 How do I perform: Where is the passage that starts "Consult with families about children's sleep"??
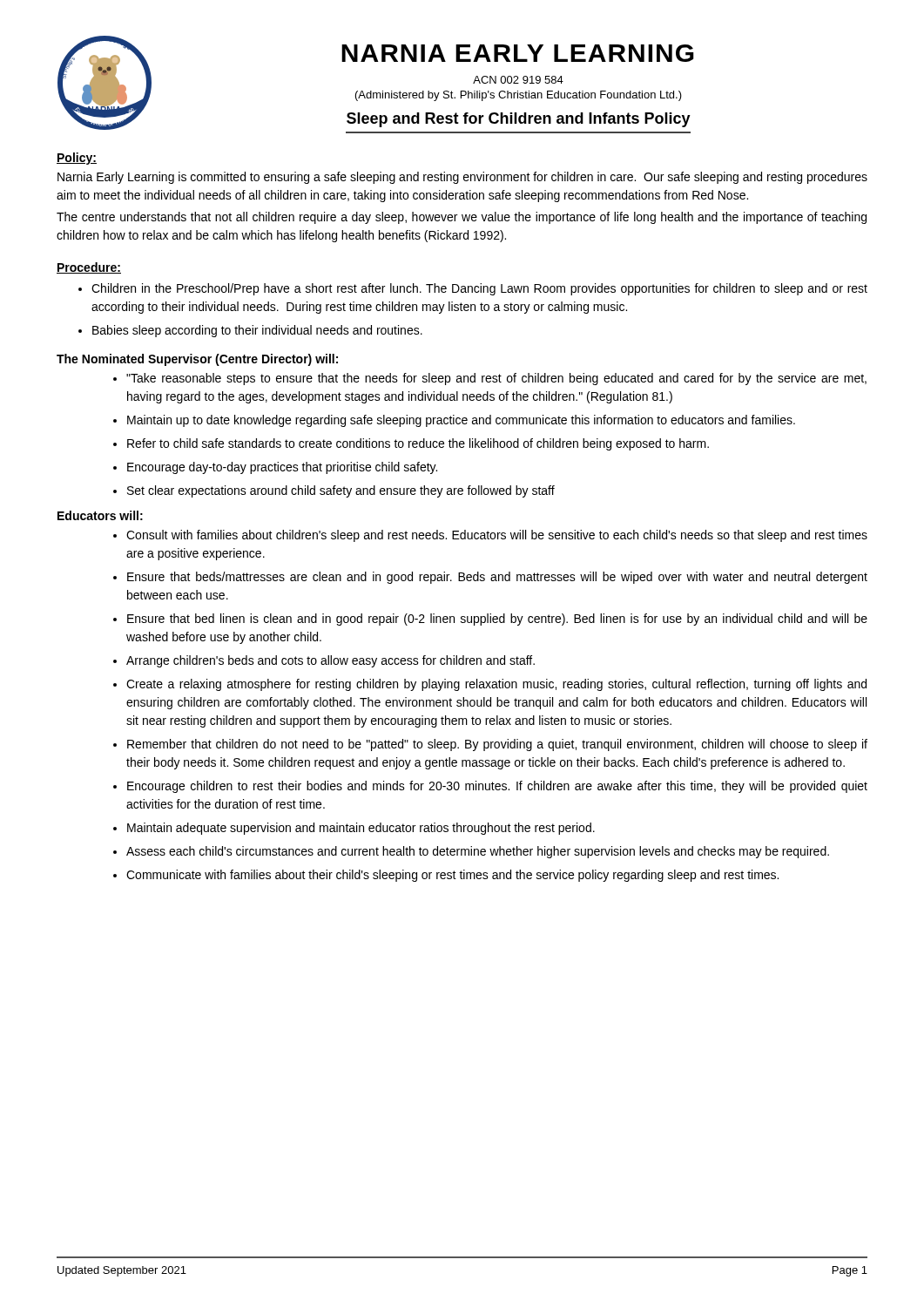[x=497, y=544]
